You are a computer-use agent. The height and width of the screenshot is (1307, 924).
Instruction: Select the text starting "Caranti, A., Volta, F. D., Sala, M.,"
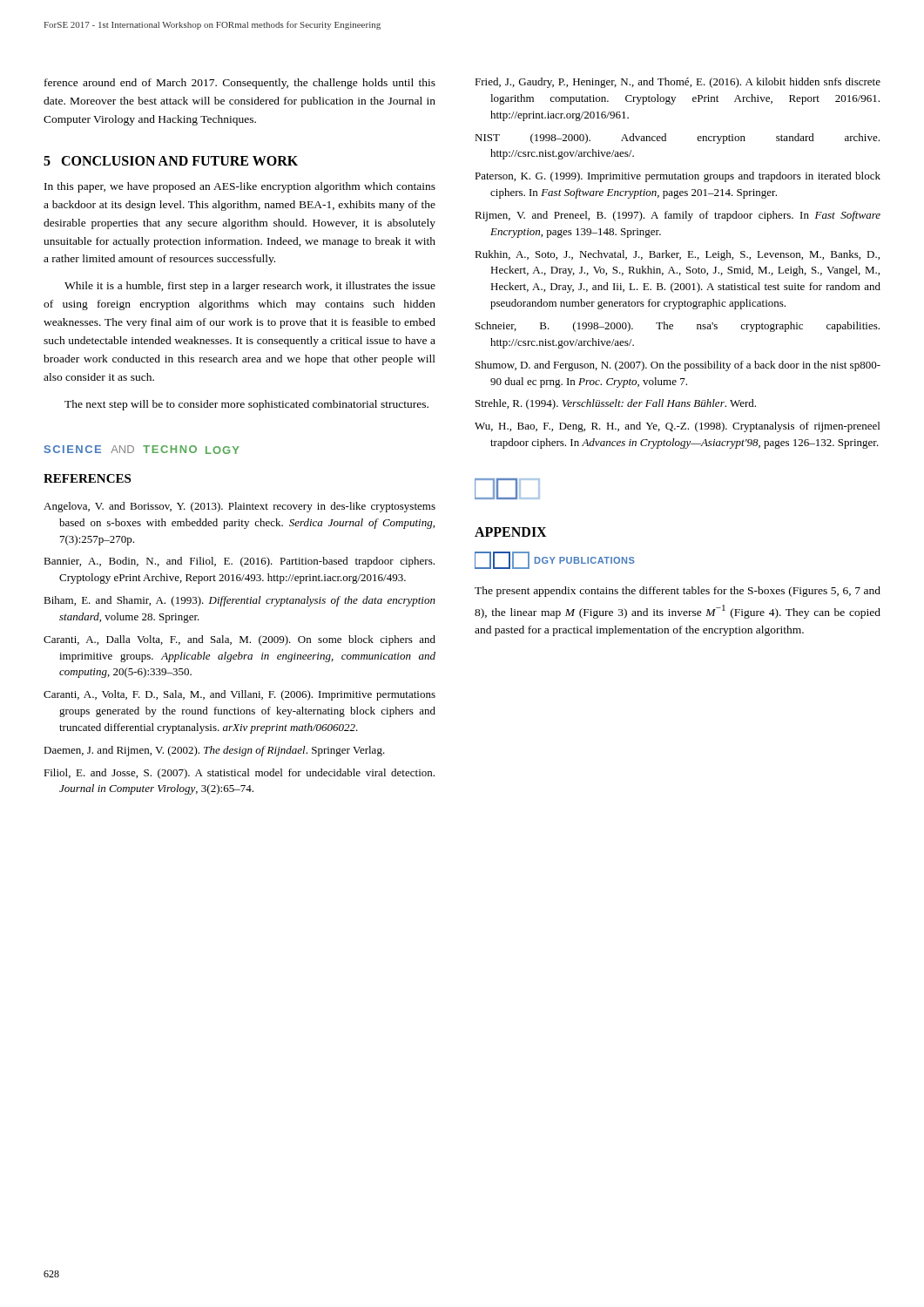pyautogui.click(x=240, y=711)
